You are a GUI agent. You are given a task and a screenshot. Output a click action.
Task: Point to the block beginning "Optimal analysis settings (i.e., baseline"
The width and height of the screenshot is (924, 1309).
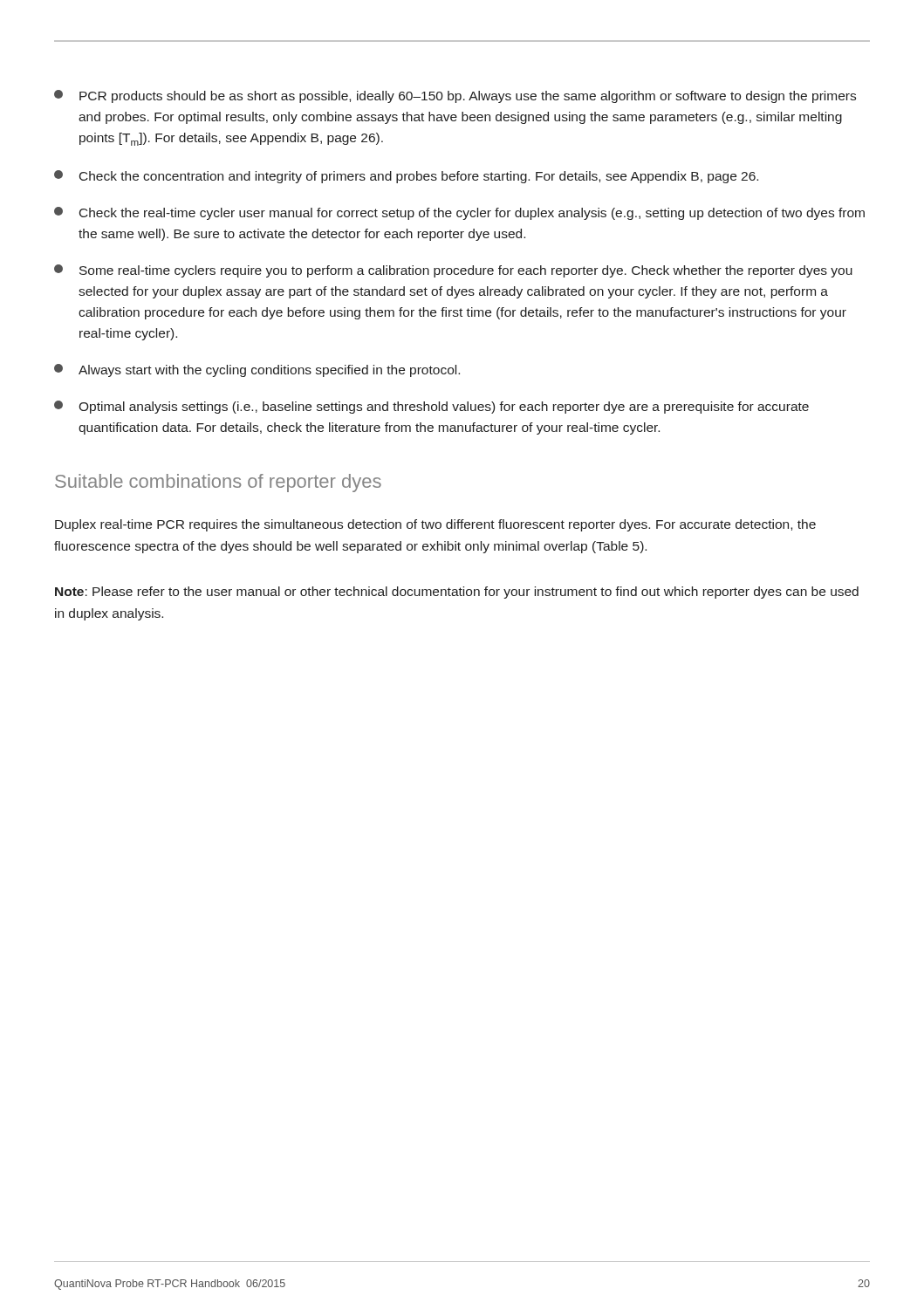pyautogui.click(x=462, y=417)
